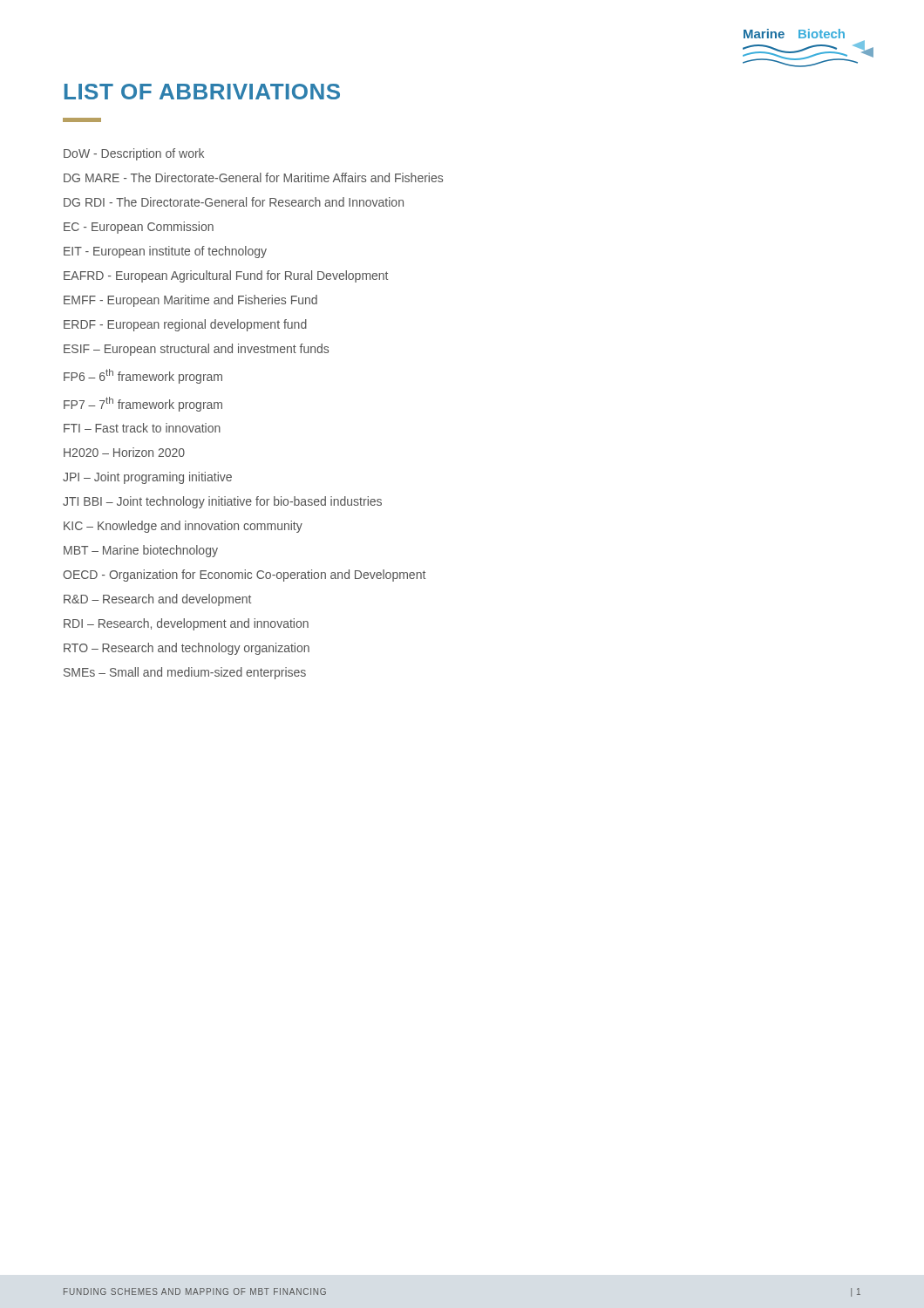The height and width of the screenshot is (1308, 924).
Task: Select the region starting "RDI – Research,"
Action: [186, 624]
